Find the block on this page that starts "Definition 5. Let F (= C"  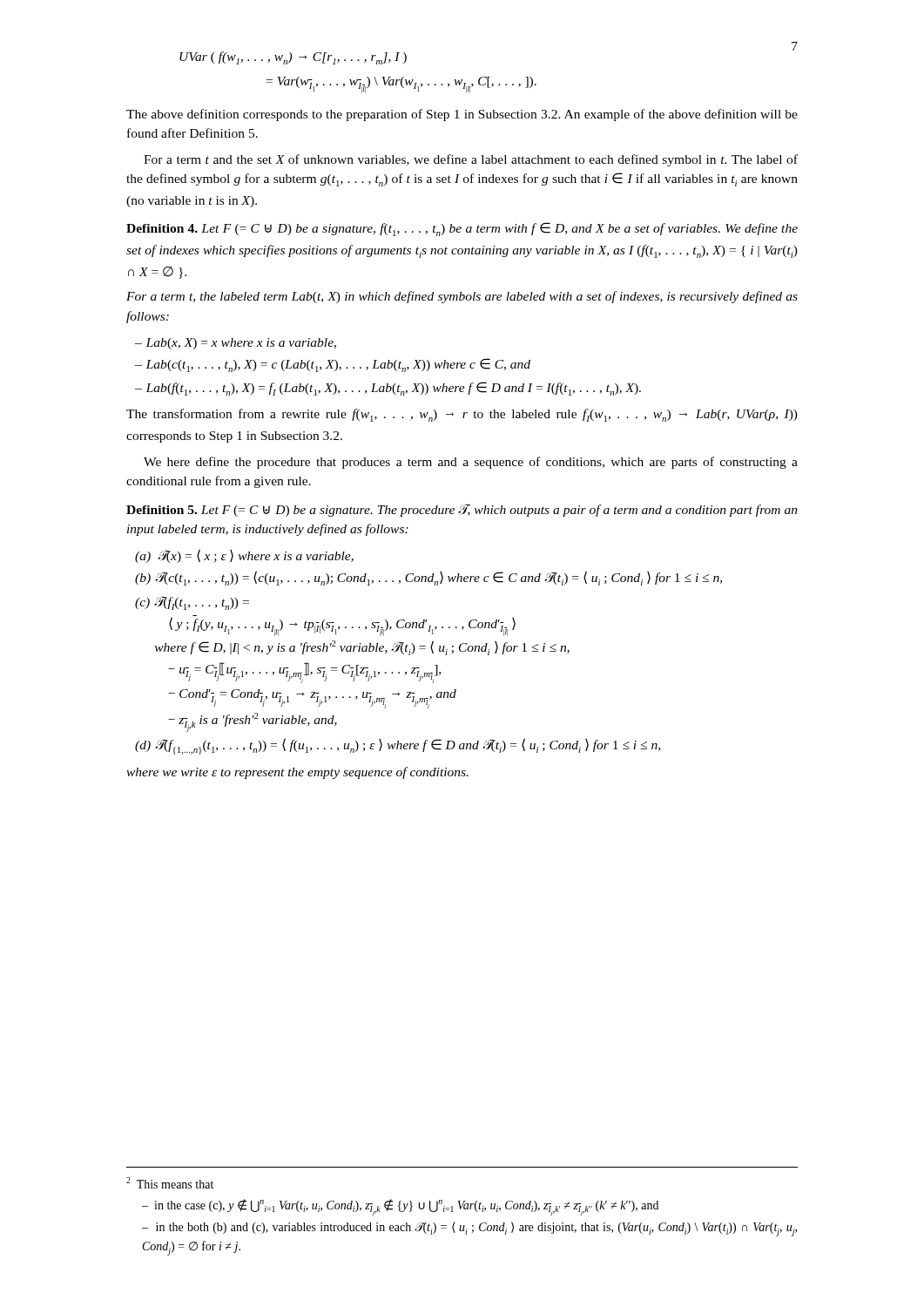[x=462, y=519]
